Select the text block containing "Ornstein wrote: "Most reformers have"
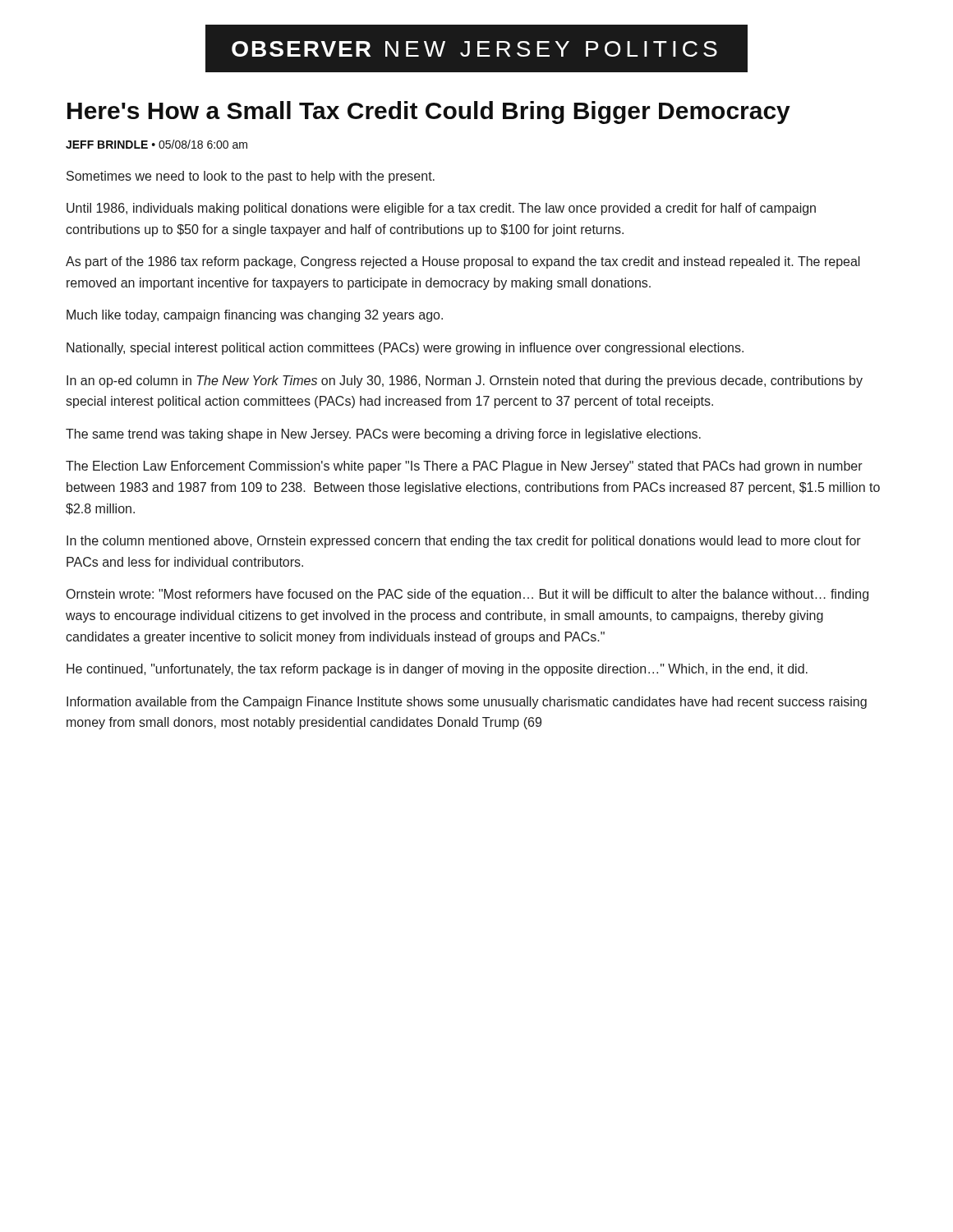 pos(467,616)
